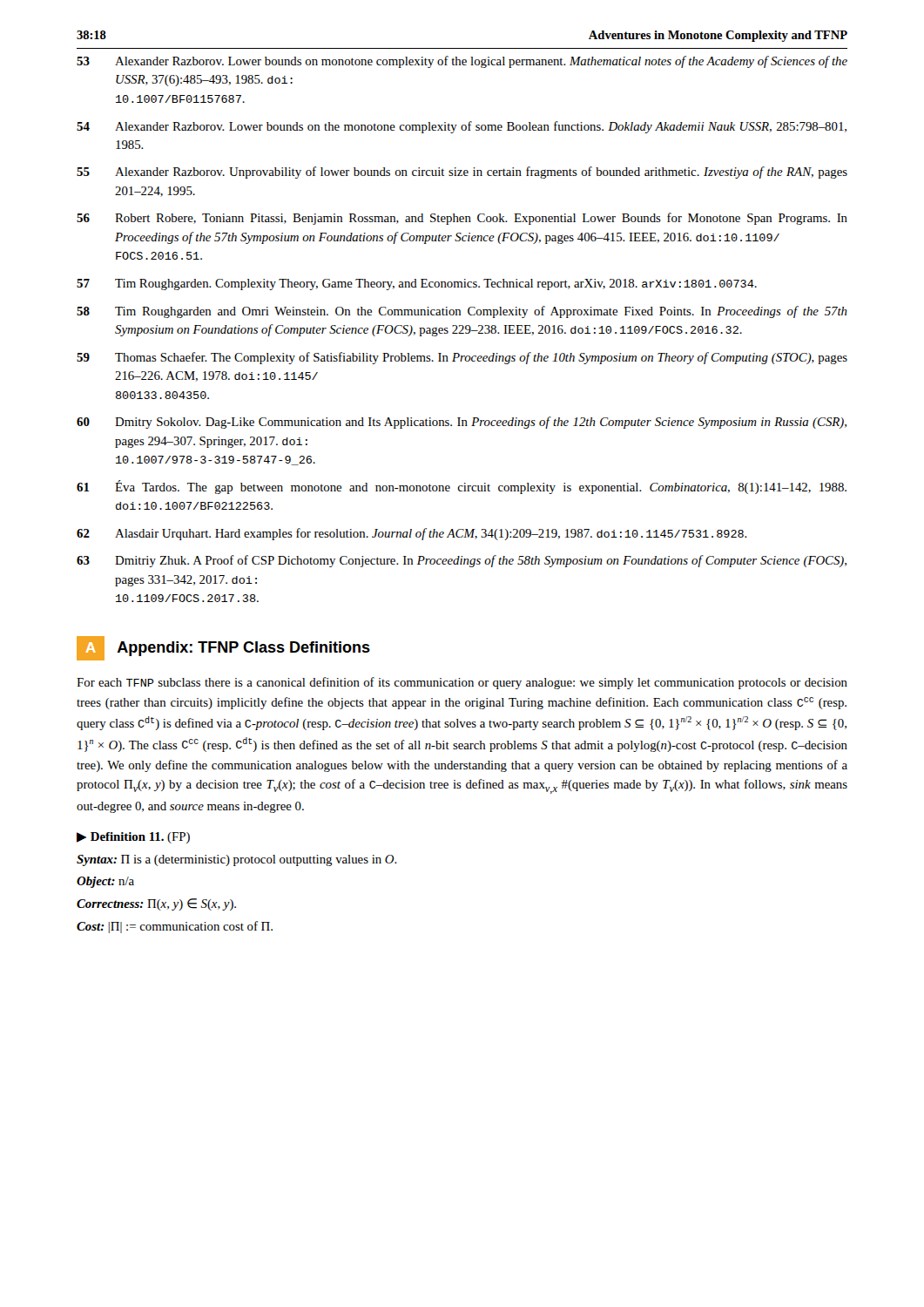Select the section header with the text "▶ Definition 11. (FP)"
Image resolution: width=924 pixels, height=1307 pixels.
(133, 836)
